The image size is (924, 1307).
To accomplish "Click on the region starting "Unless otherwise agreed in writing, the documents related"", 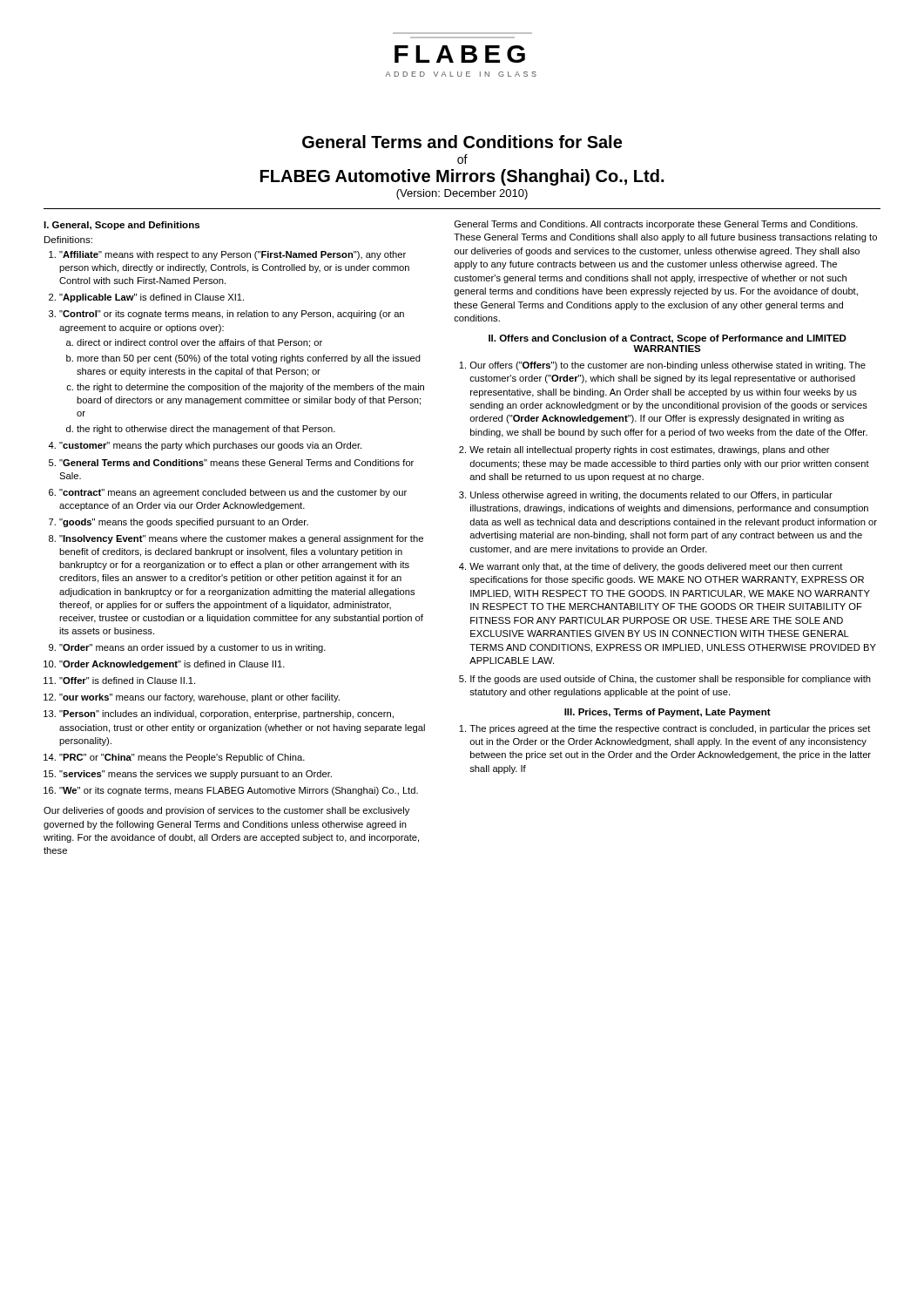I will 673,522.
